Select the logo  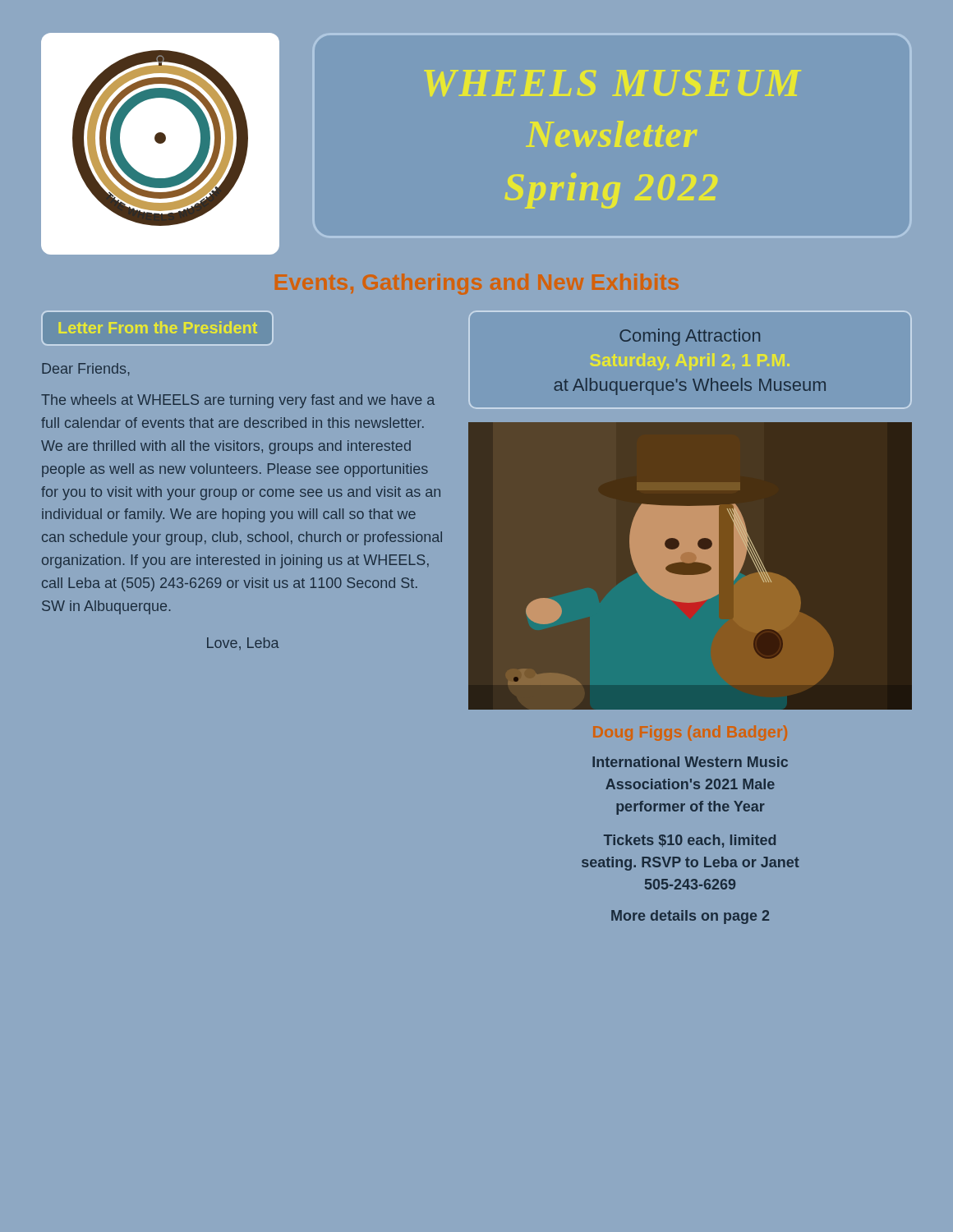[160, 144]
